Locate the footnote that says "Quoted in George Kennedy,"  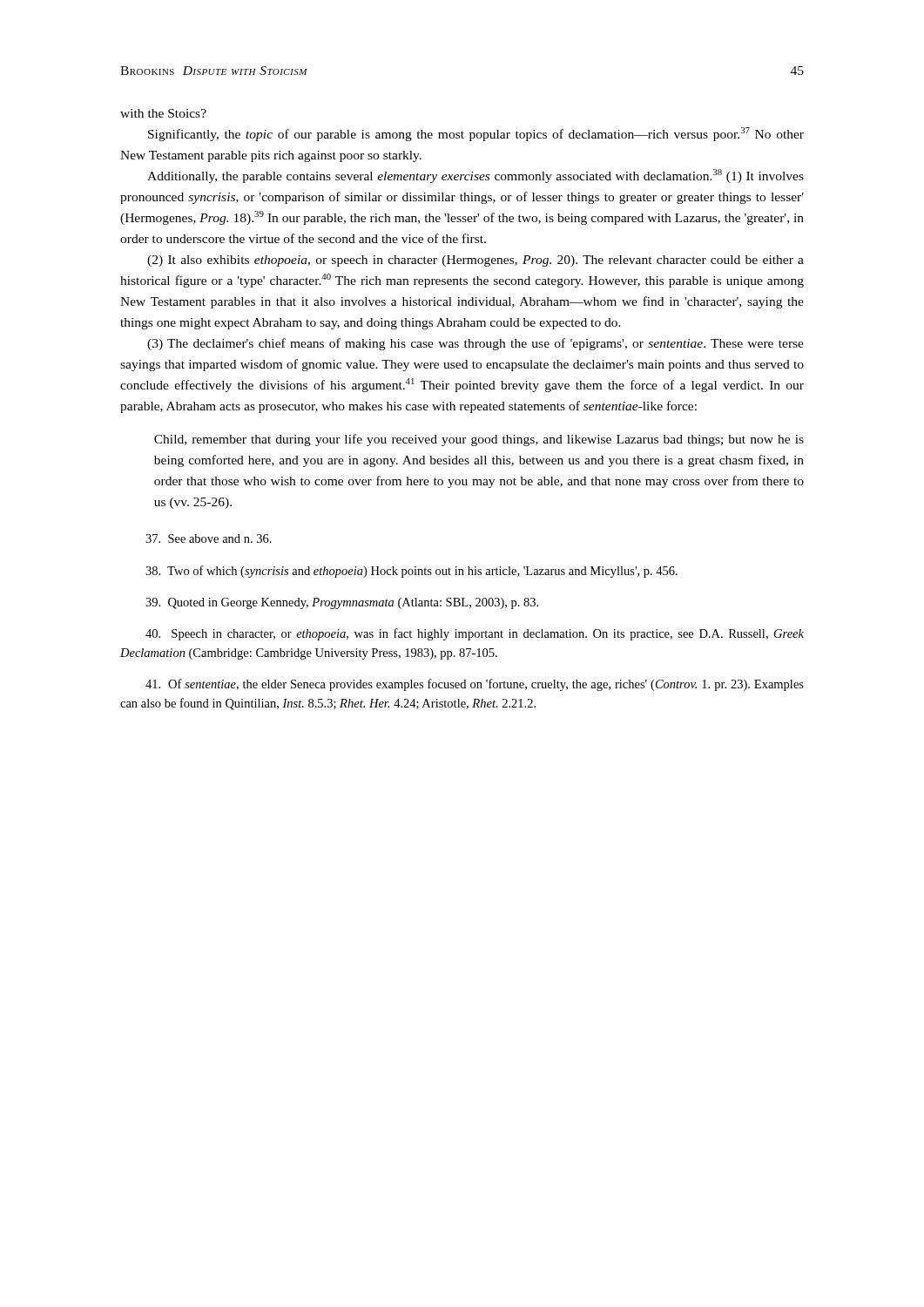342,602
